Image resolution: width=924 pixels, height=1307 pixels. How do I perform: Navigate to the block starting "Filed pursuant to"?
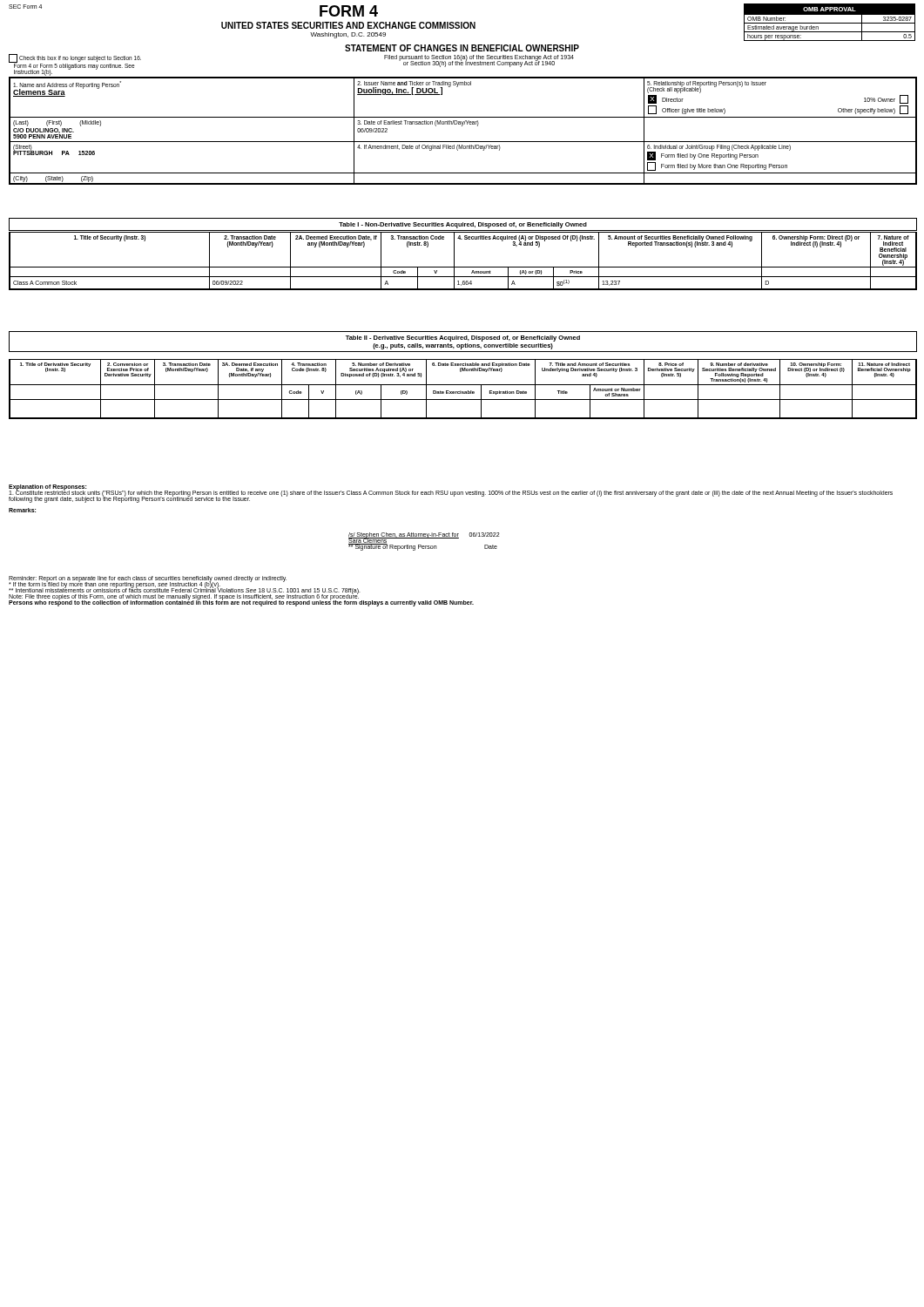pyautogui.click(x=479, y=60)
